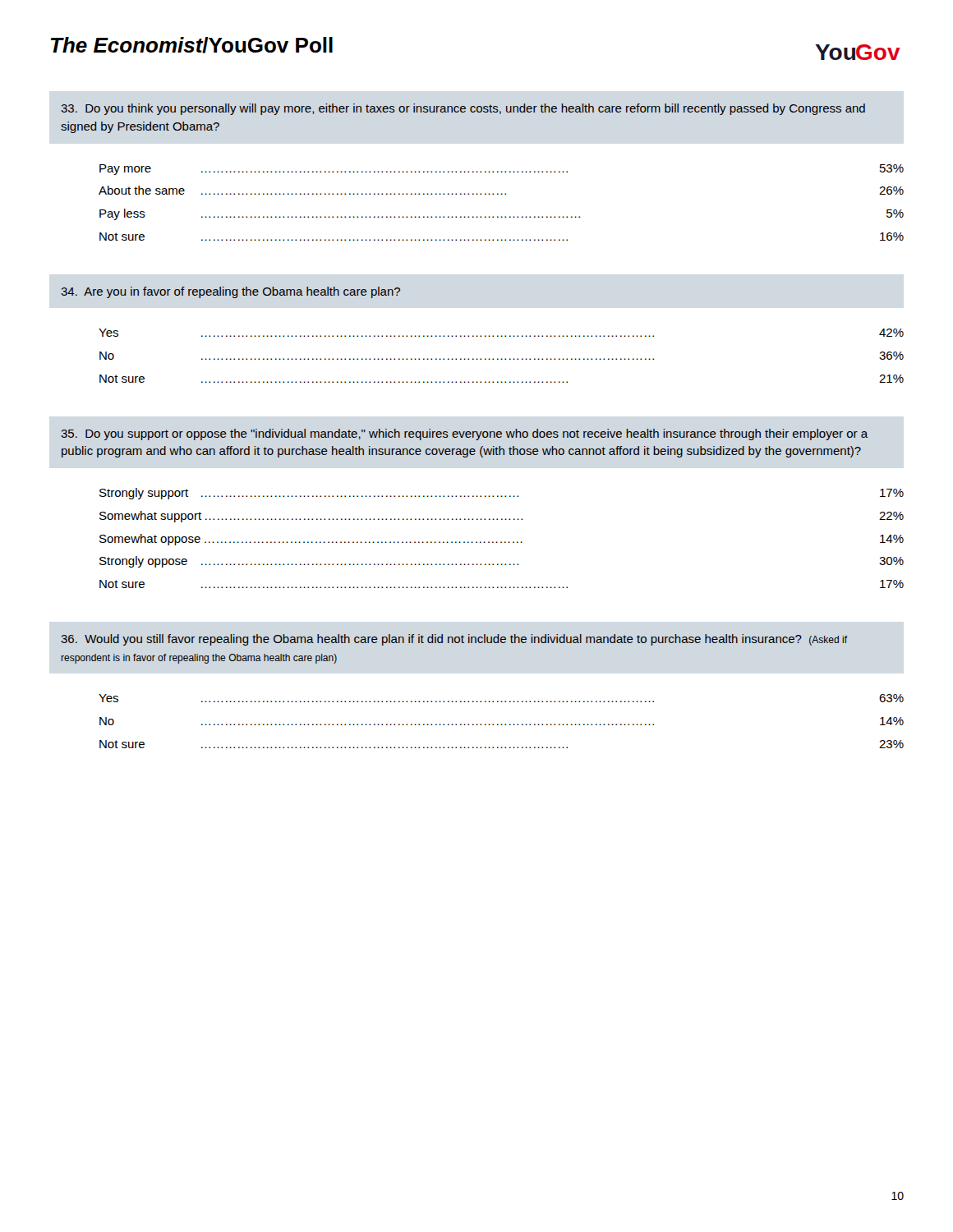The image size is (953, 1232).
Task: Navigate to the element starting "Not sure ……………………………………………………………………………… 16%"
Action: pyautogui.click(x=501, y=236)
